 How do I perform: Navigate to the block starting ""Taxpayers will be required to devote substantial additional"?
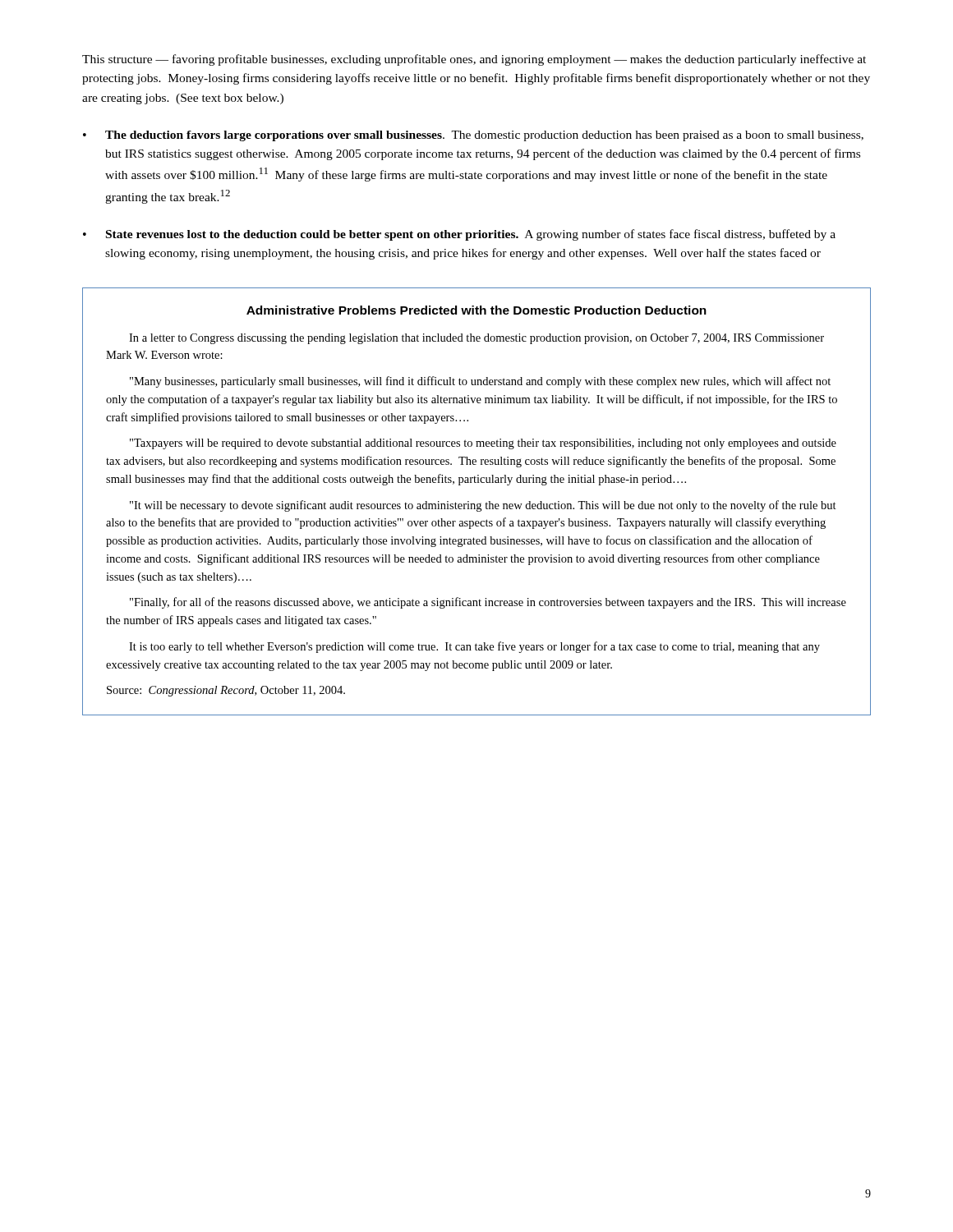pos(471,461)
